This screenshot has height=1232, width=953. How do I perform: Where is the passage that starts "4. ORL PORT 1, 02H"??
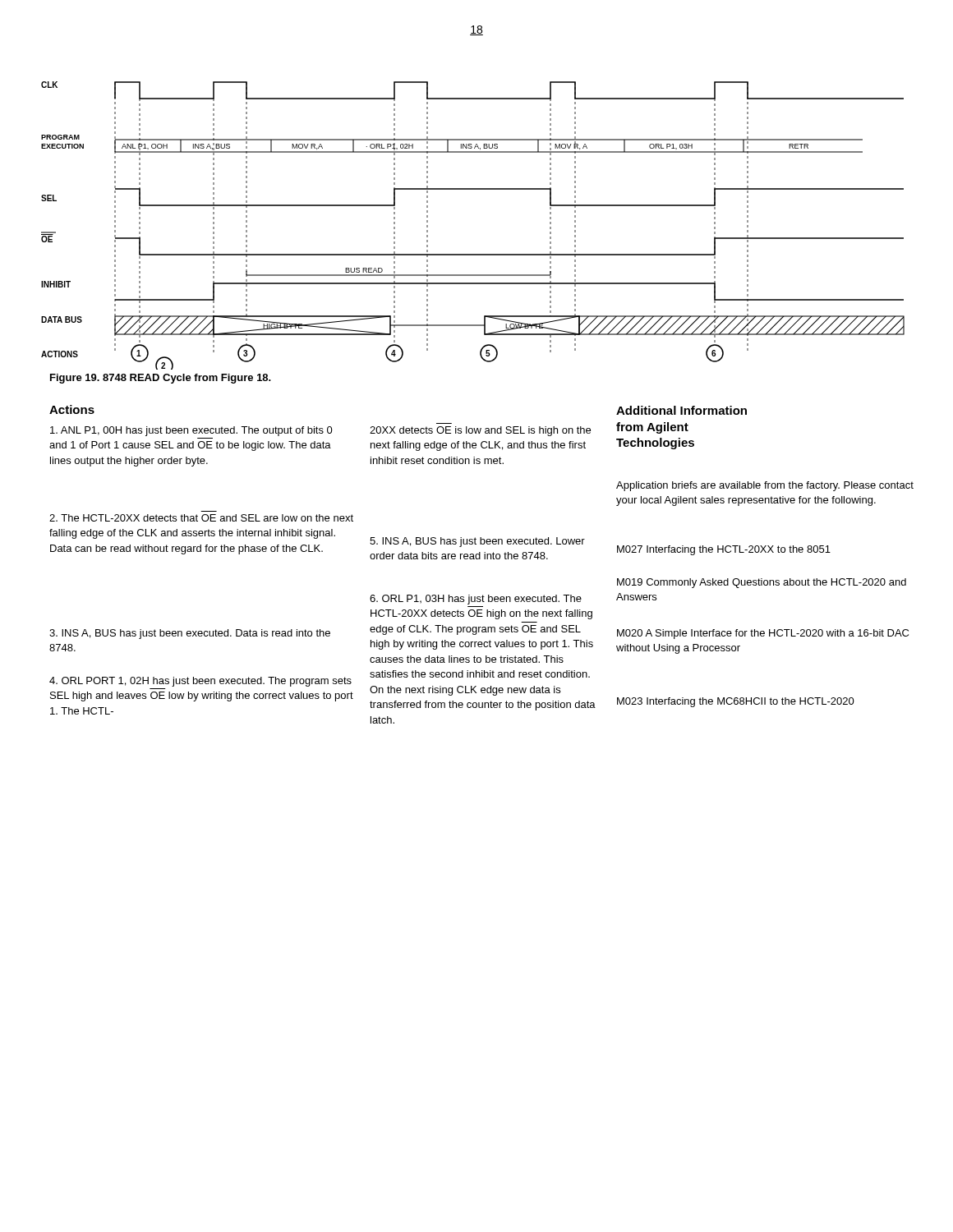[201, 696]
